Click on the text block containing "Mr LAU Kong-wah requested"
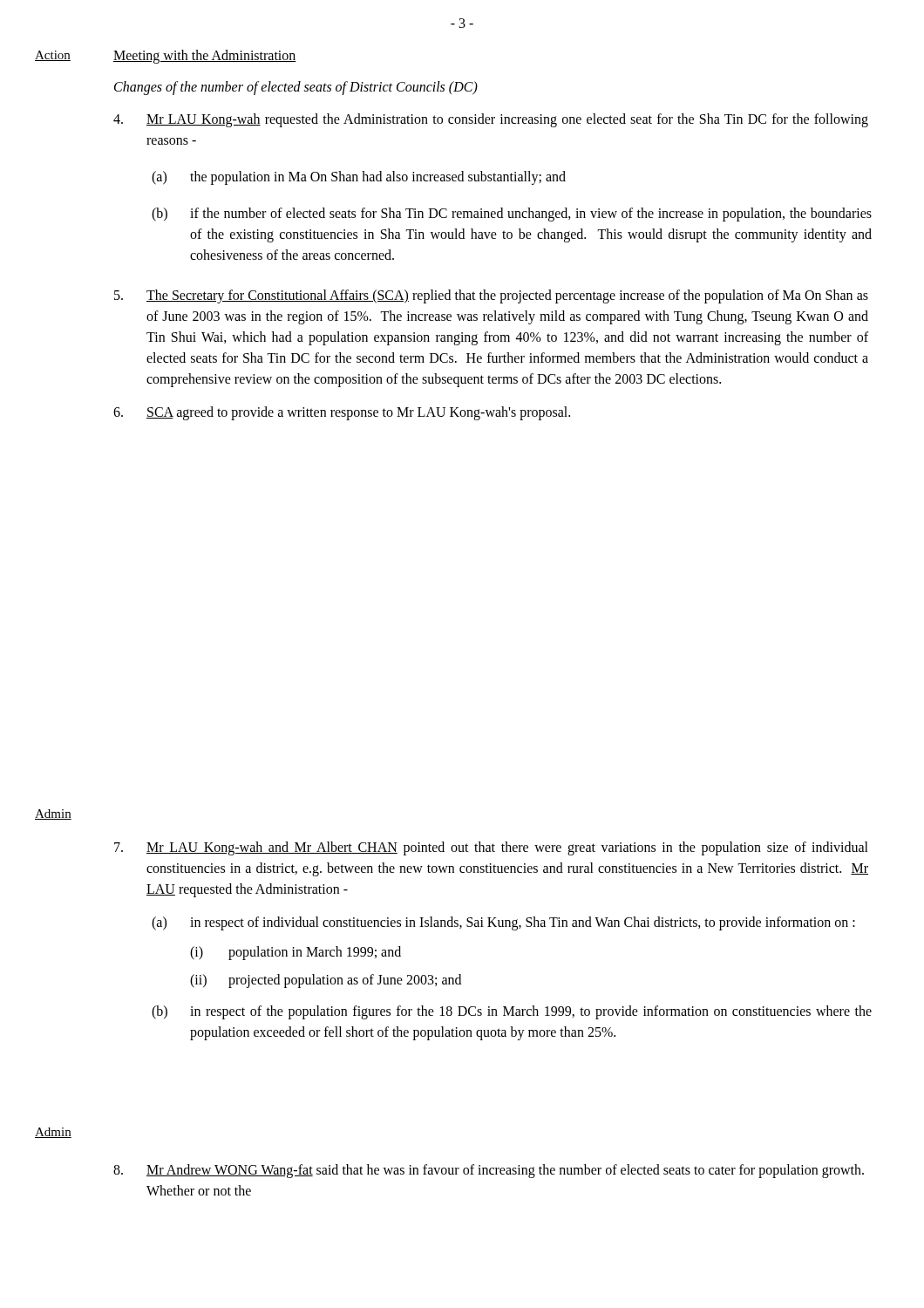The height and width of the screenshot is (1308, 924). pos(491,130)
